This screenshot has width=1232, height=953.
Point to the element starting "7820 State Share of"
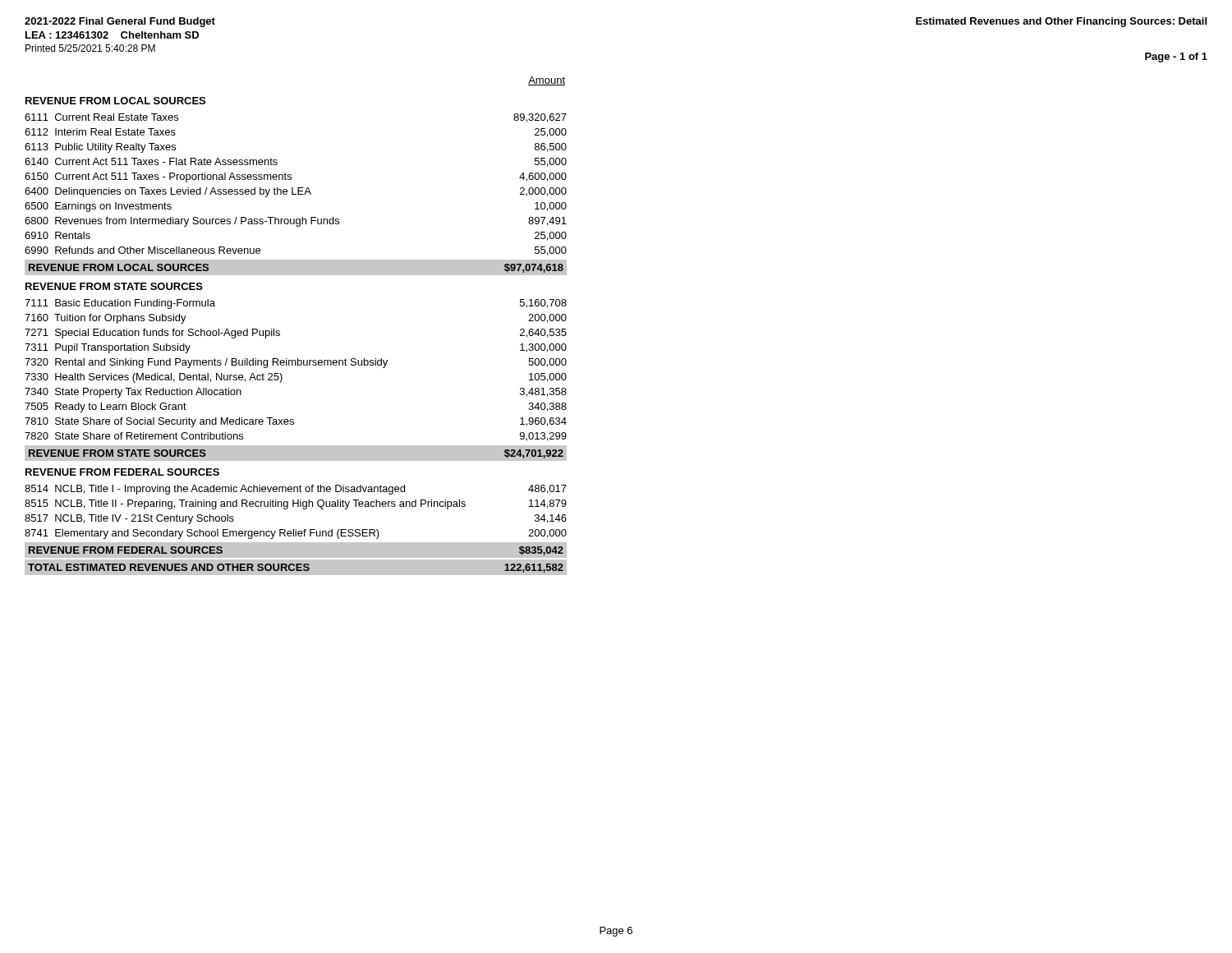(x=296, y=435)
